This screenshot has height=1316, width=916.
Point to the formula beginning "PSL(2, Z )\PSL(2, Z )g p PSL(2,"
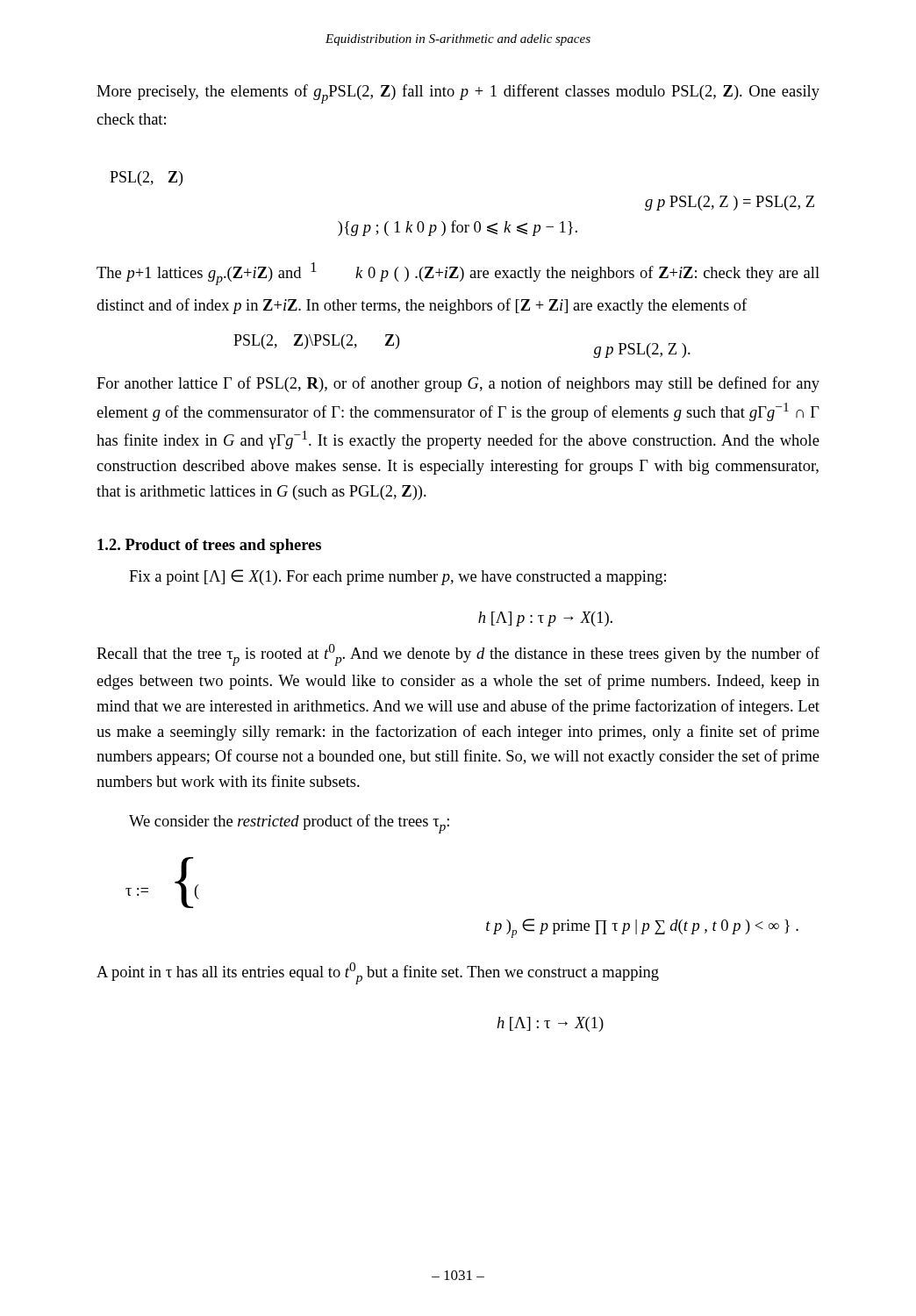coord(298,345)
